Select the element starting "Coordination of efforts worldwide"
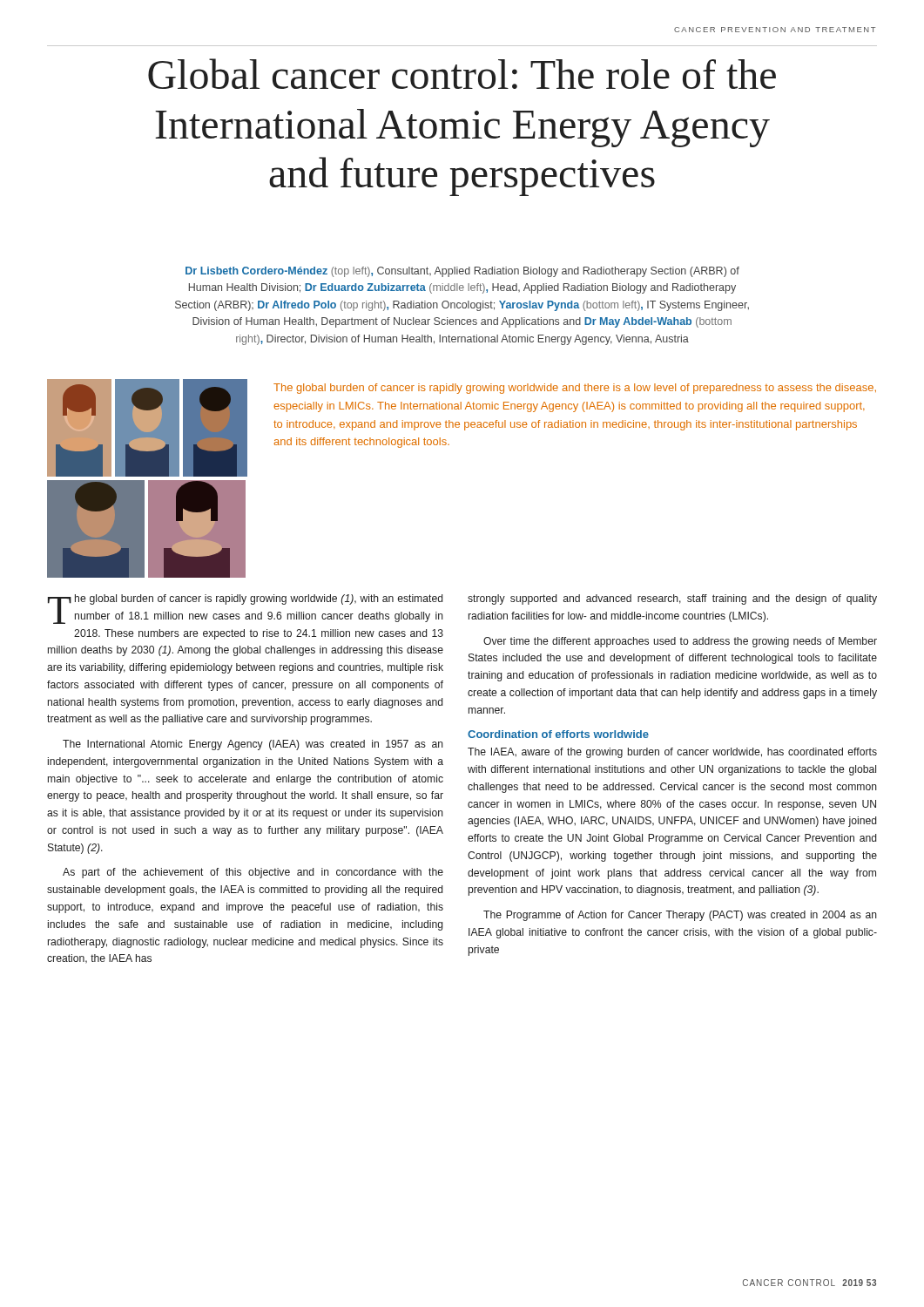Screen dimensions: 1307x924 [x=558, y=734]
